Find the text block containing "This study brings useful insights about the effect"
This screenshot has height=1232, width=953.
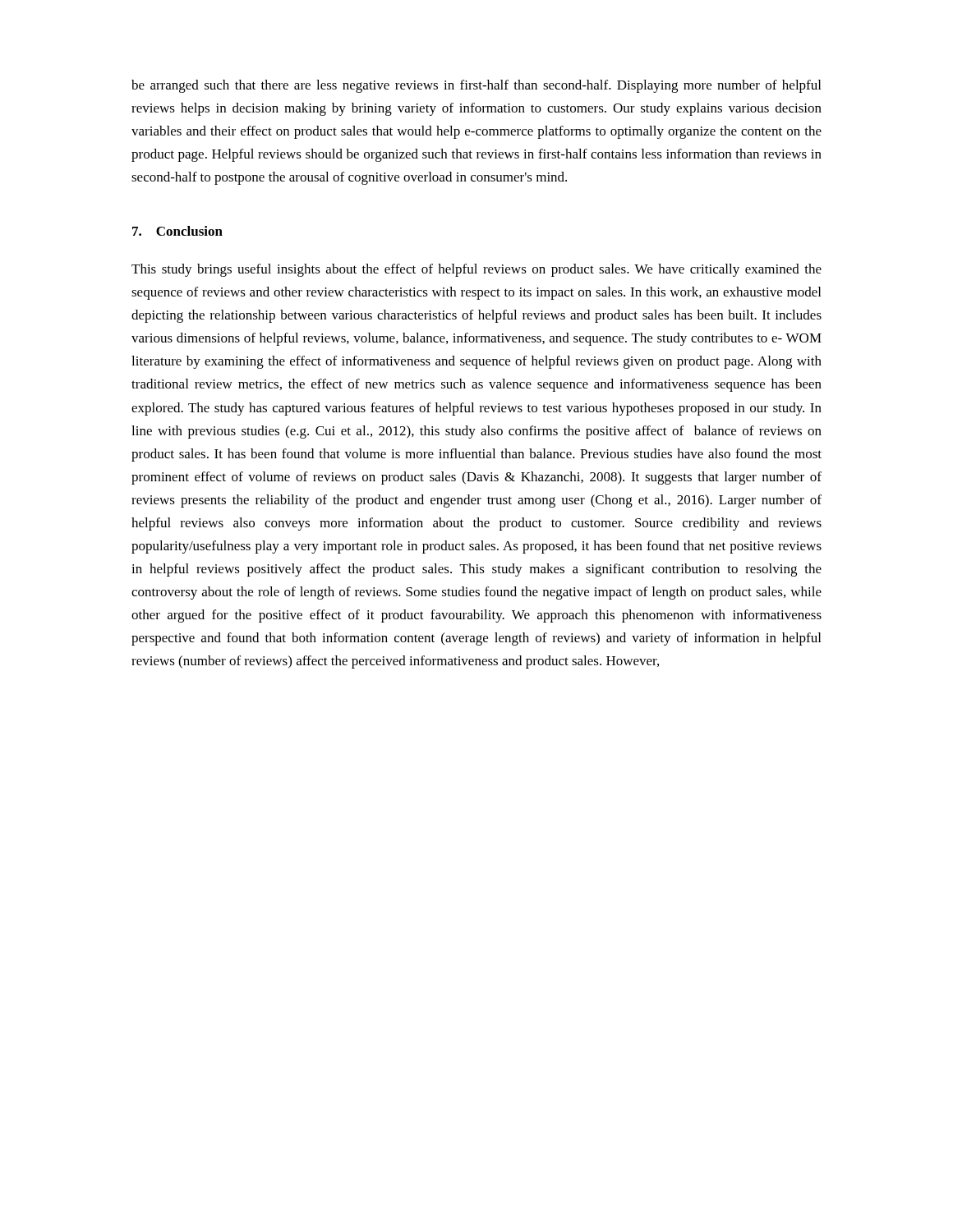476,465
